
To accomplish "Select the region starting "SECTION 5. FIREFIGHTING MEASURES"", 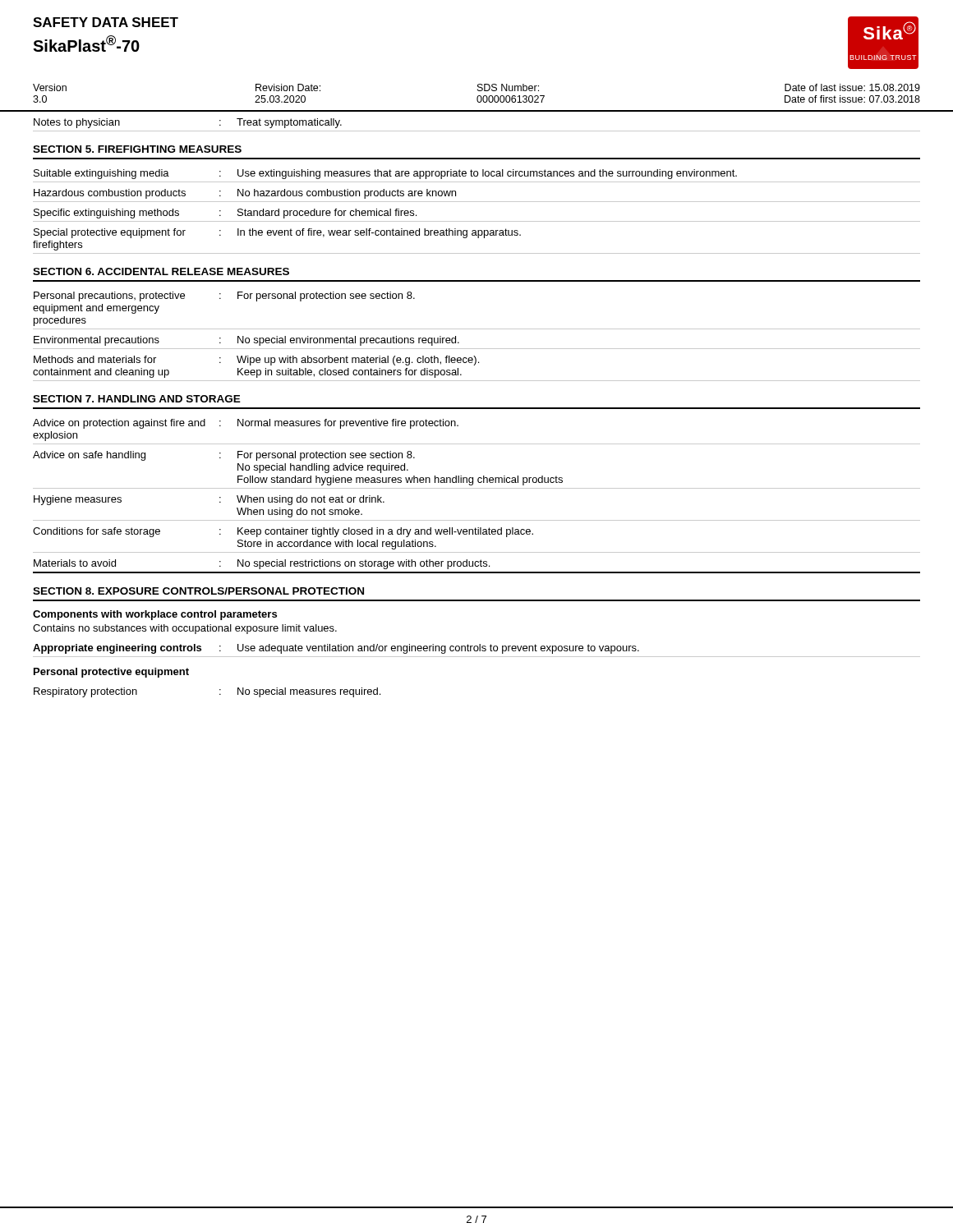I will pos(137,149).
